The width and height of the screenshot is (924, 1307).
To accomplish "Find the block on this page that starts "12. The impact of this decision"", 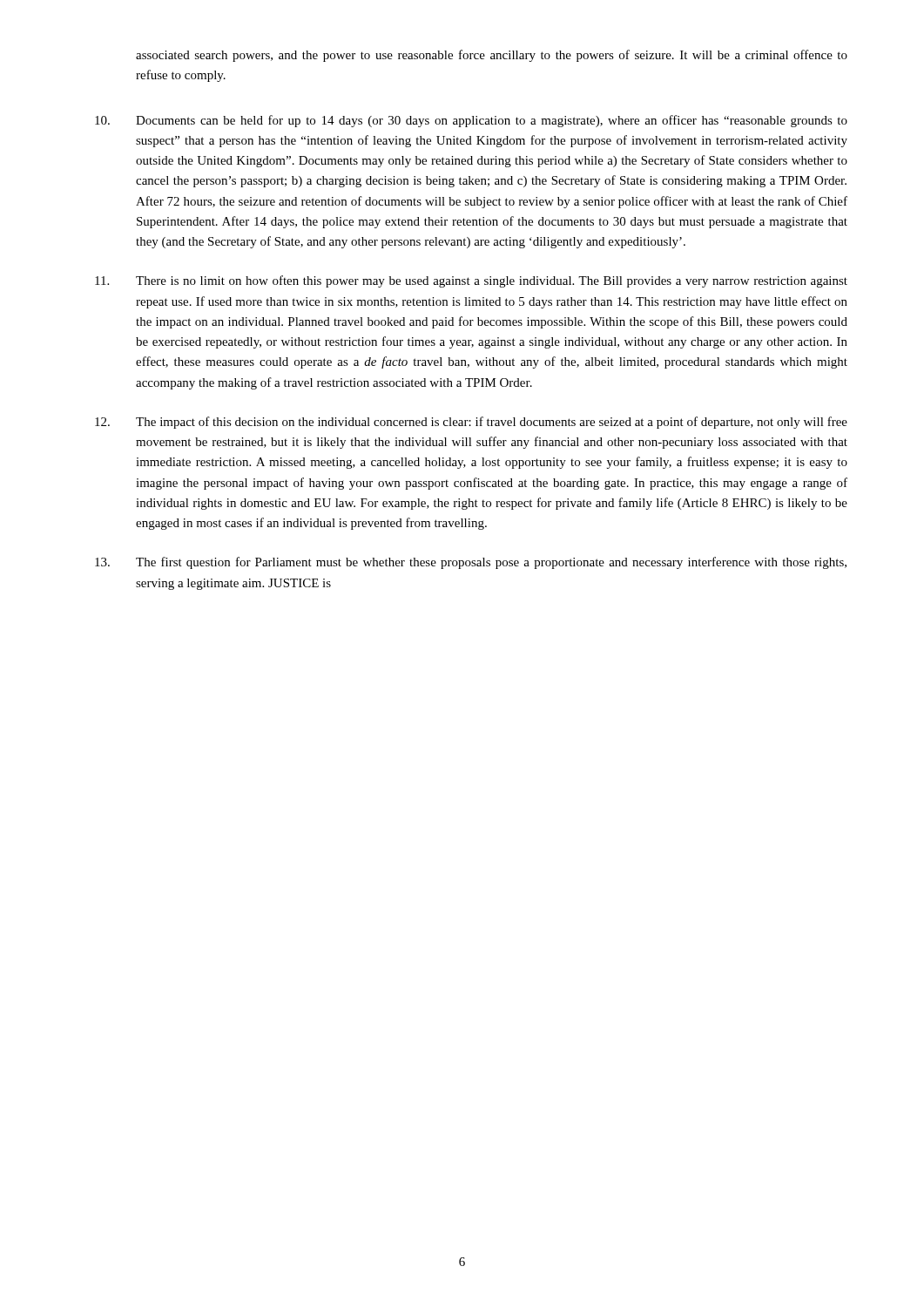I will coord(471,473).
